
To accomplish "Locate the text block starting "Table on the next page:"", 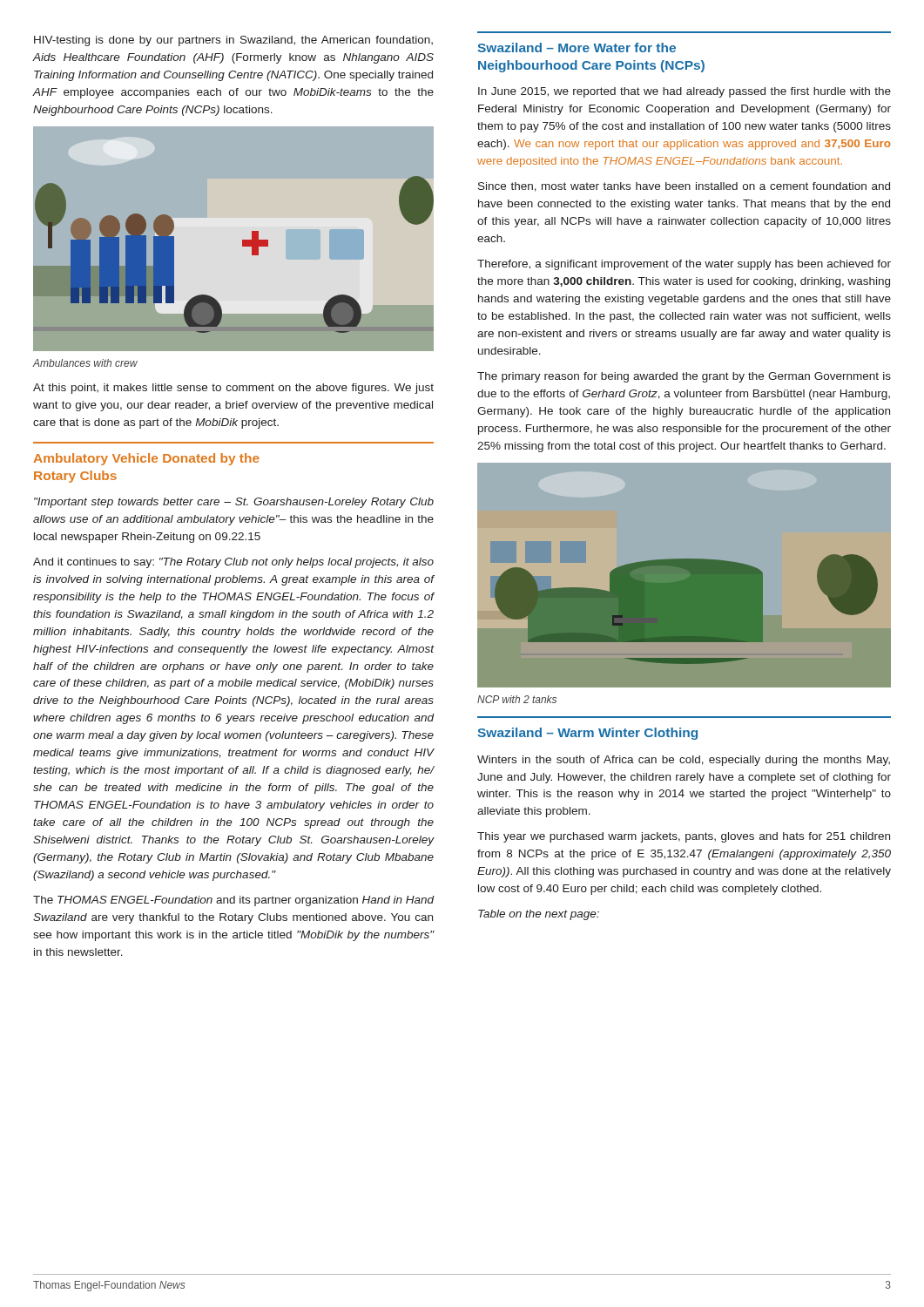I will 539,915.
